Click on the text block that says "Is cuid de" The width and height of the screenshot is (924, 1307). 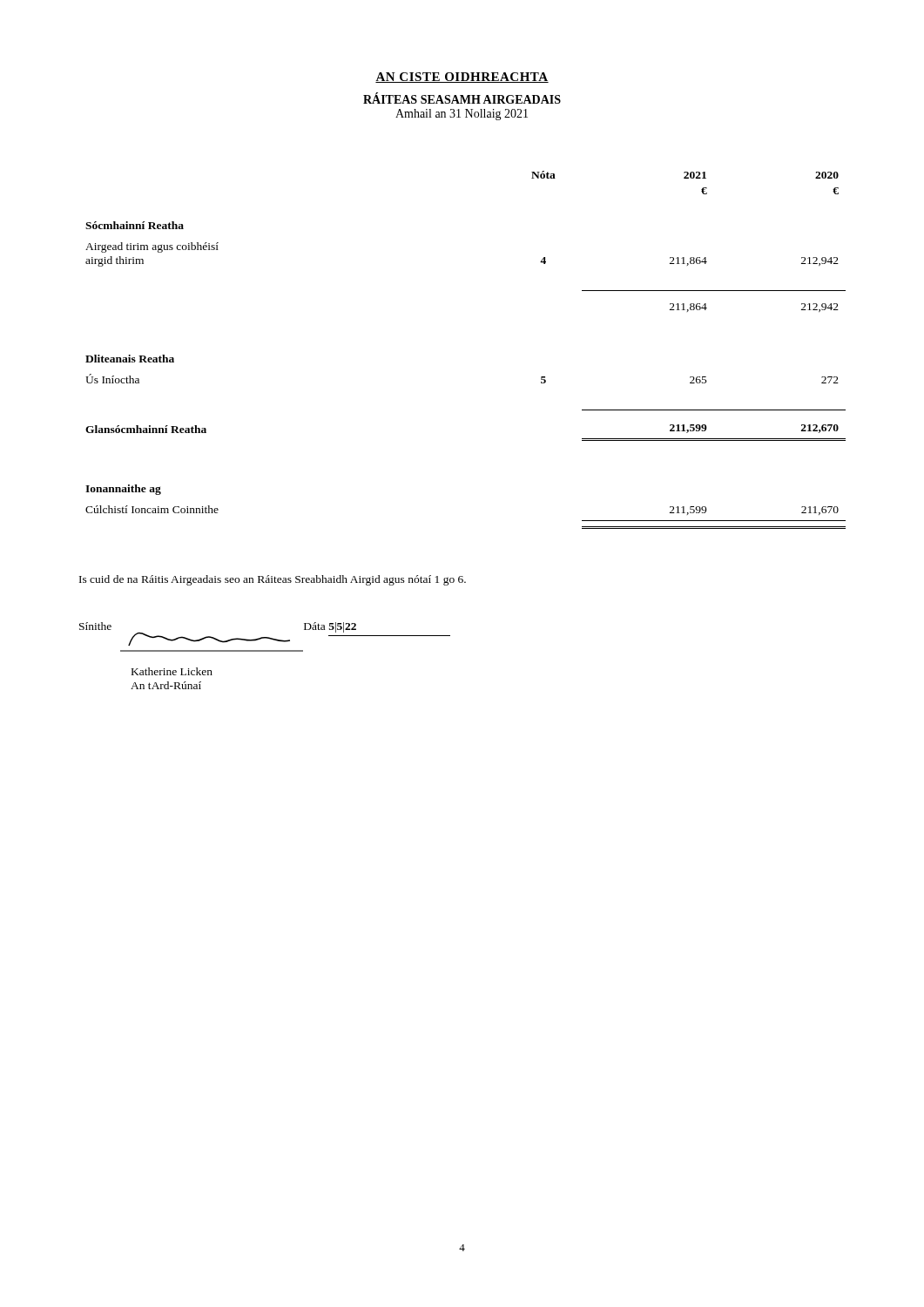click(x=272, y=579)
